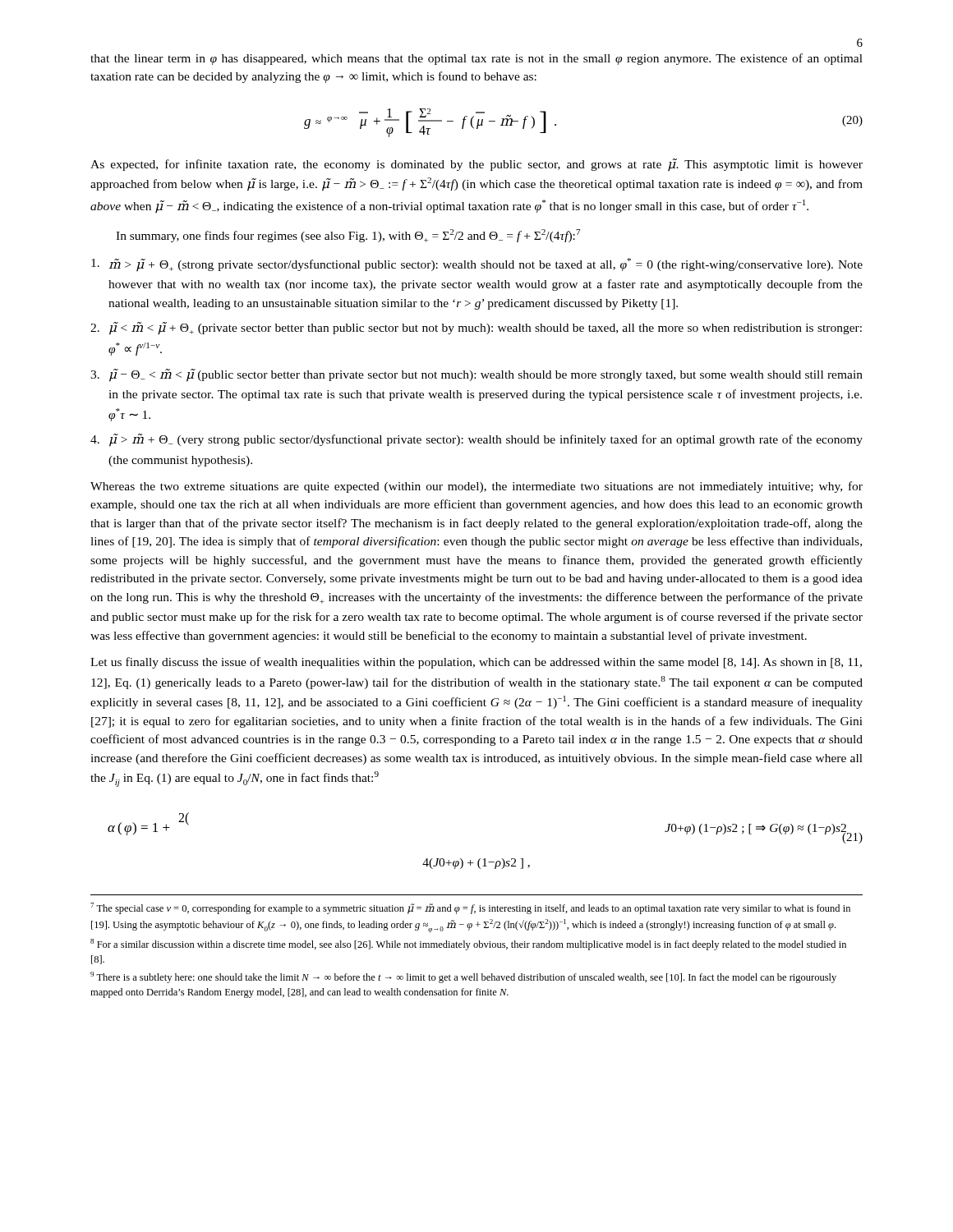Click on the footnote that reads "9 There is a subtlety"
Screen dimensions: 1232x953
click(x=463, y=984)
